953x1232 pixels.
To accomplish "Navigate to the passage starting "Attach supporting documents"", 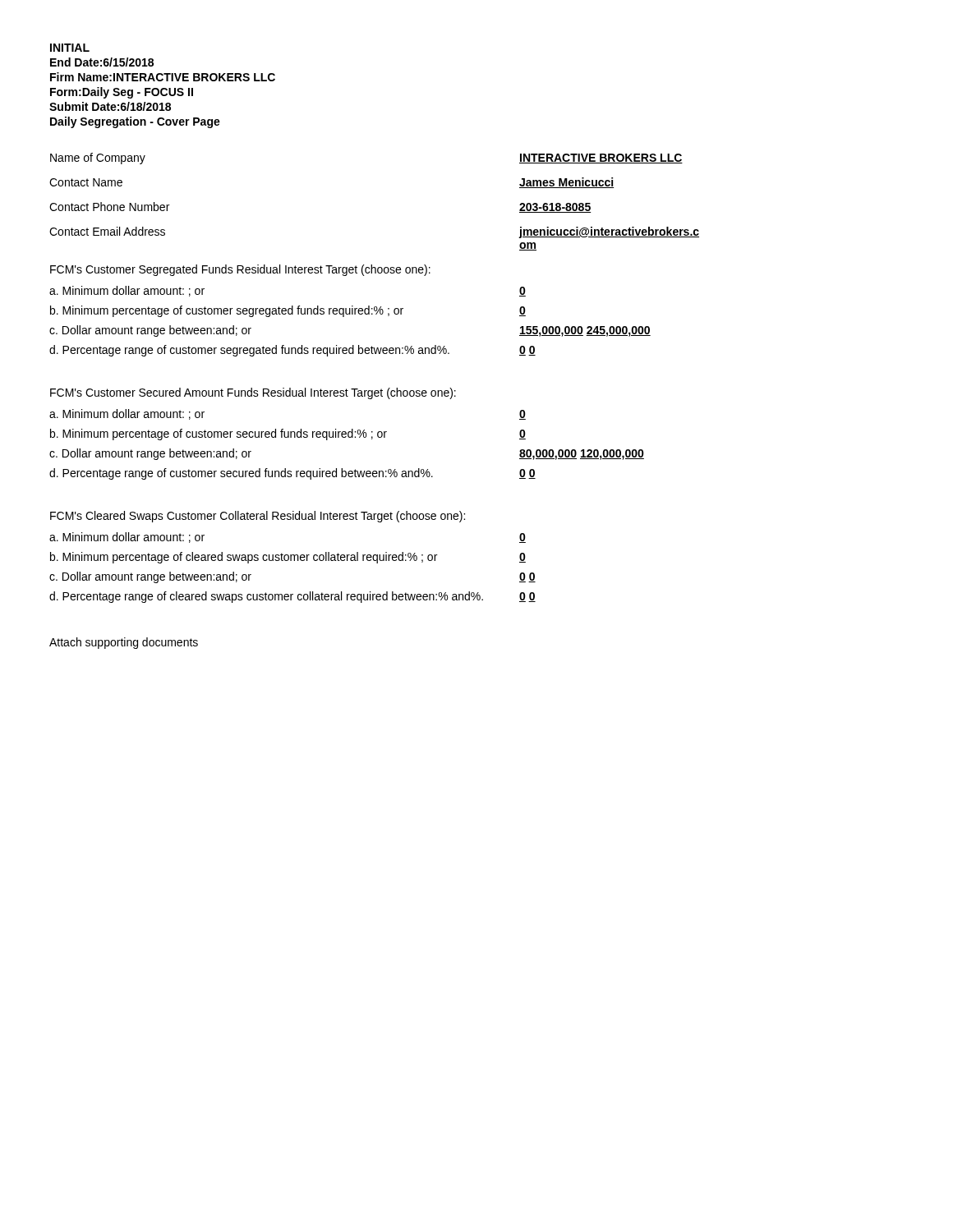I will tap(124, 642).
